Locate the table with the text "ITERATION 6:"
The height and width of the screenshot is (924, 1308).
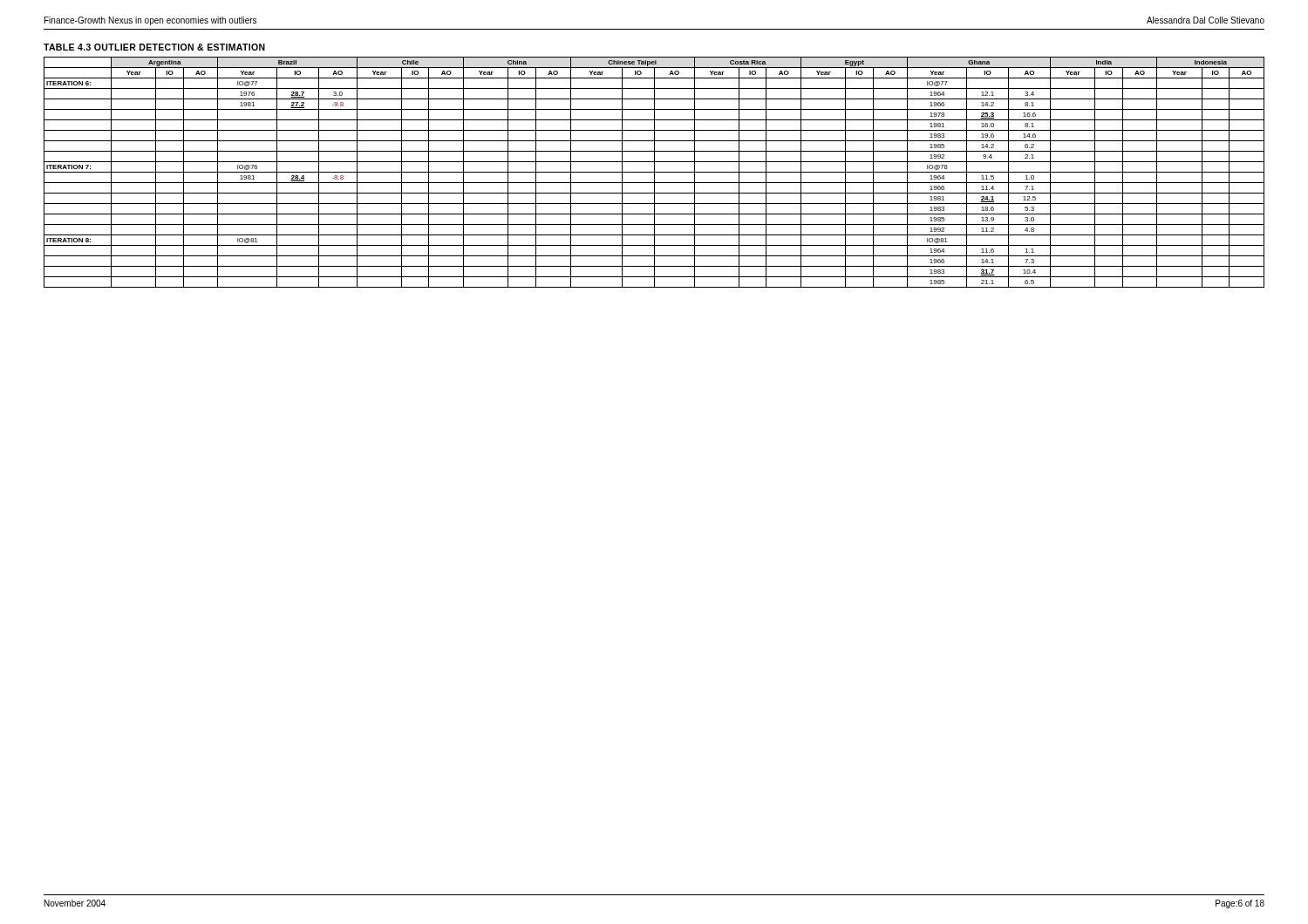[x=654, y=172]
